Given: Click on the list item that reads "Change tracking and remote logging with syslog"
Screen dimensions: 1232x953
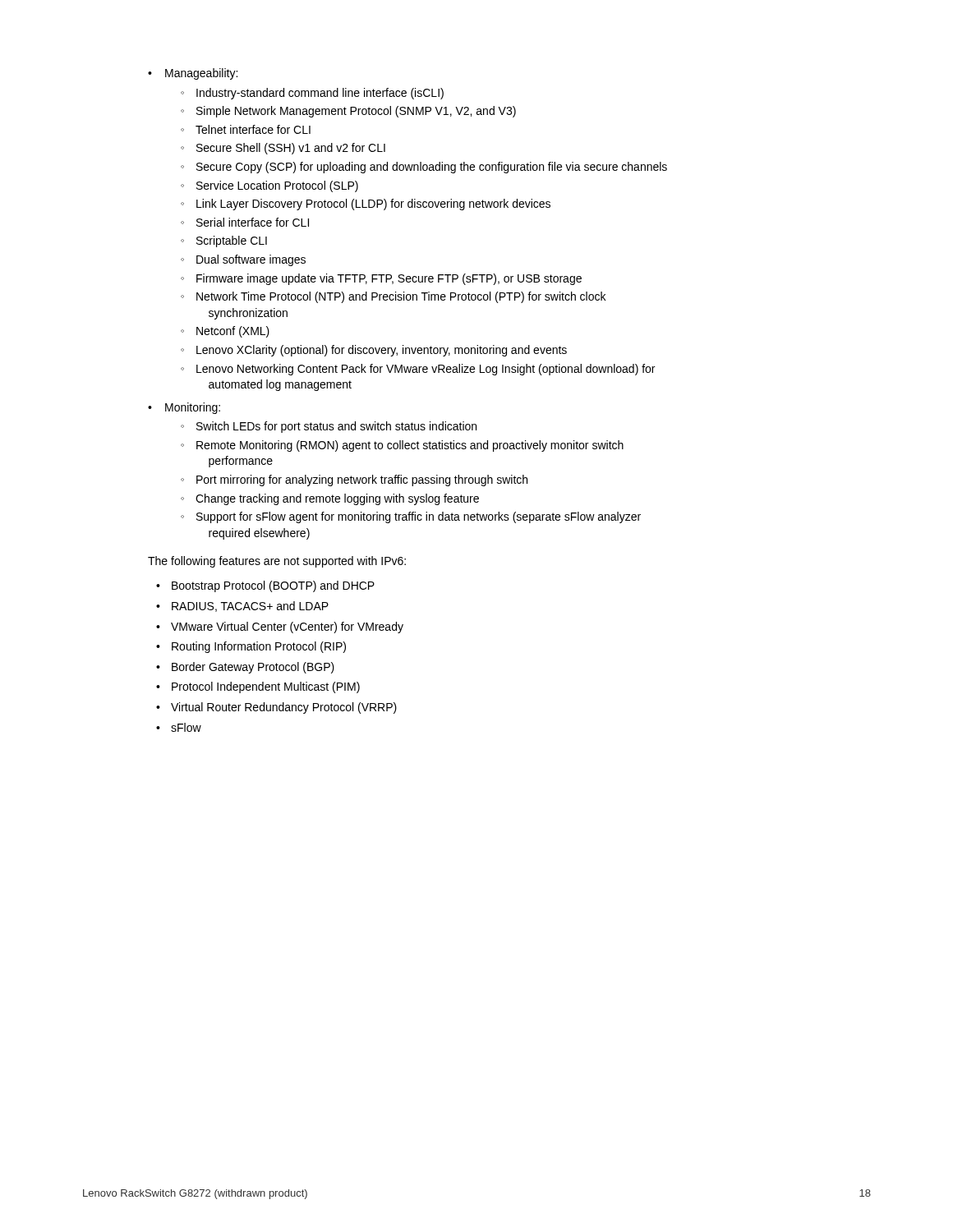Looking at the screenshot, I should 338,498.
